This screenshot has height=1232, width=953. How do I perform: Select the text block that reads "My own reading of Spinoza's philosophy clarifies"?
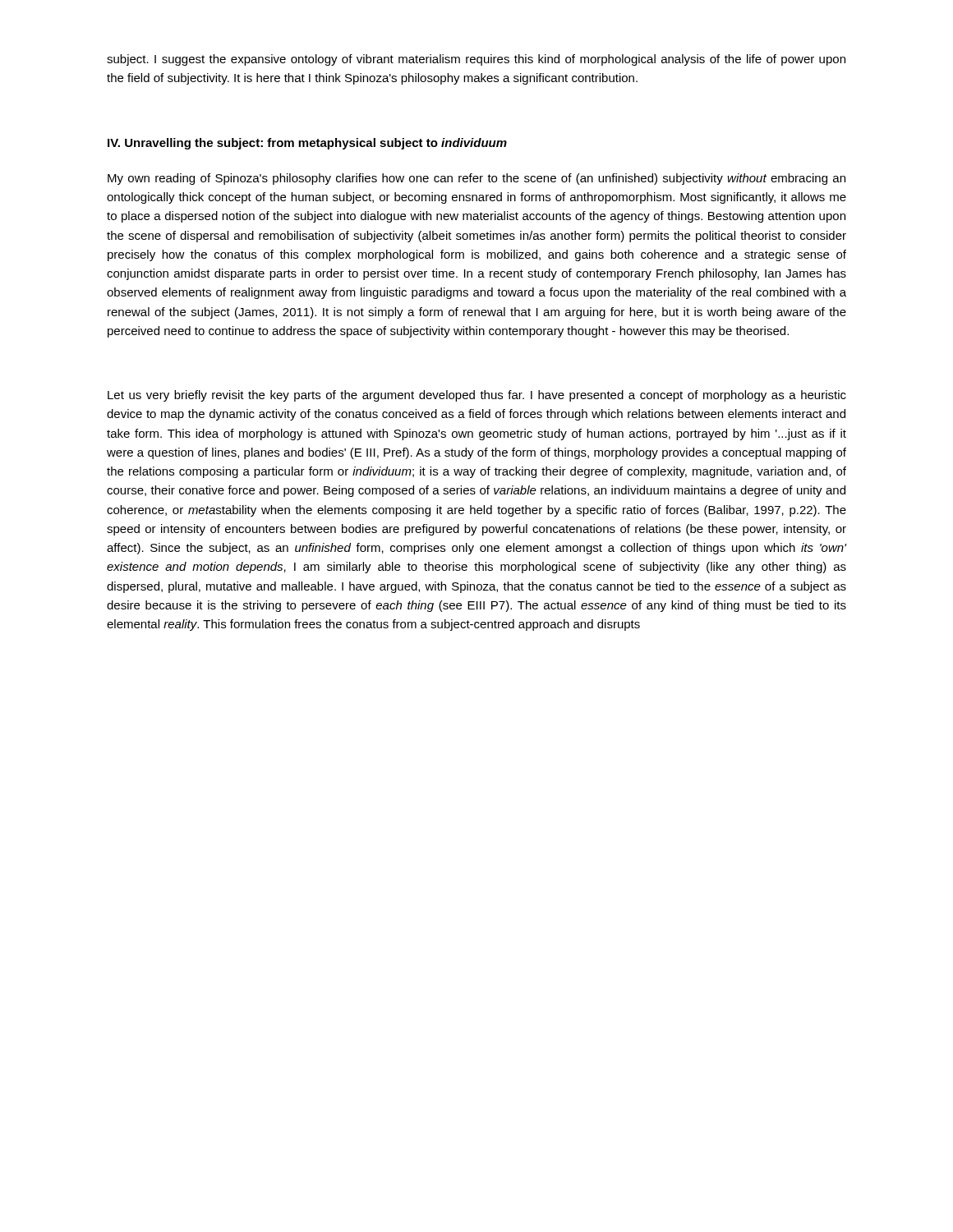coord(476,254)
